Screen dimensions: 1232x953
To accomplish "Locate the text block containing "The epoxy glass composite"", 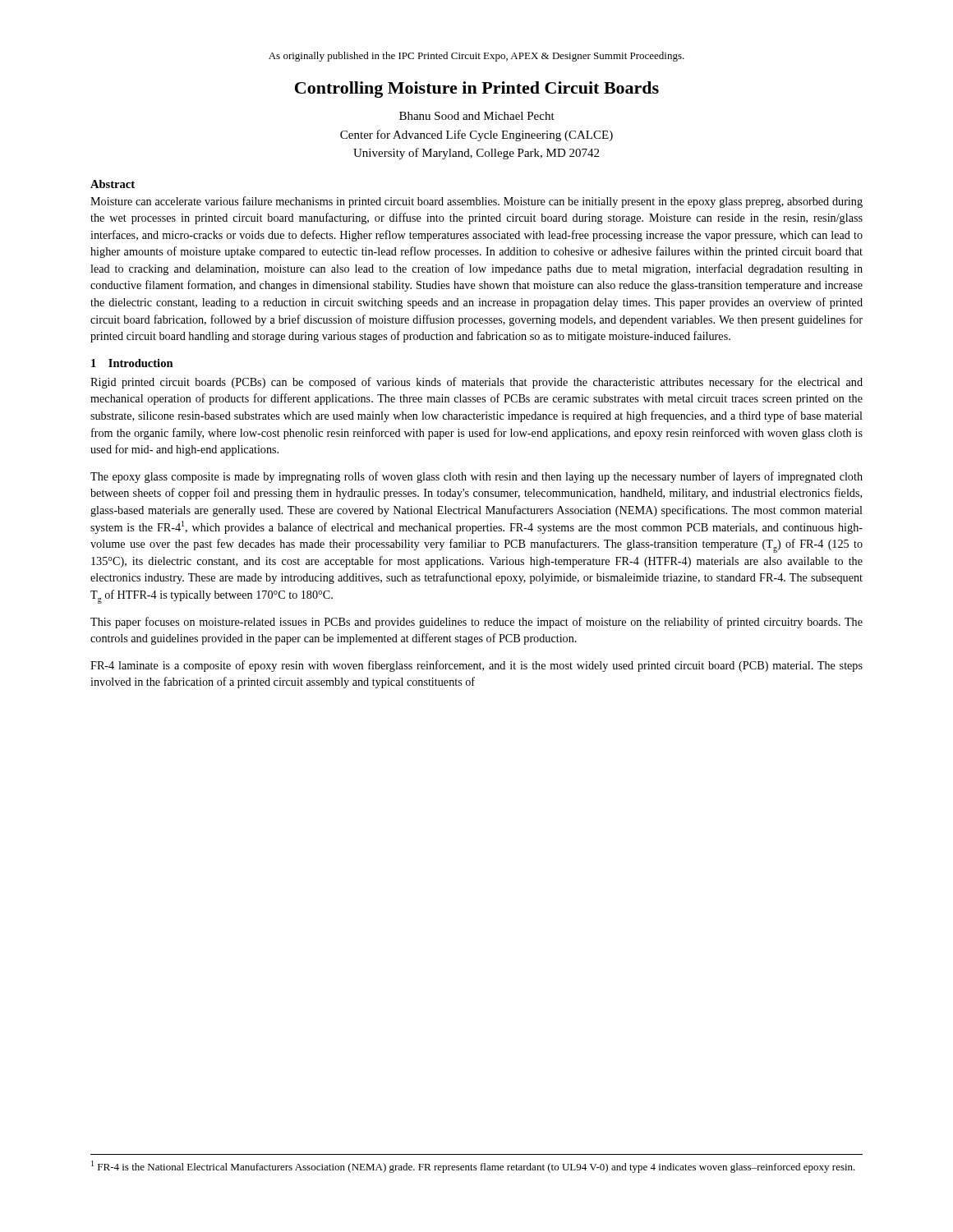I will click(x=476, y=536).
